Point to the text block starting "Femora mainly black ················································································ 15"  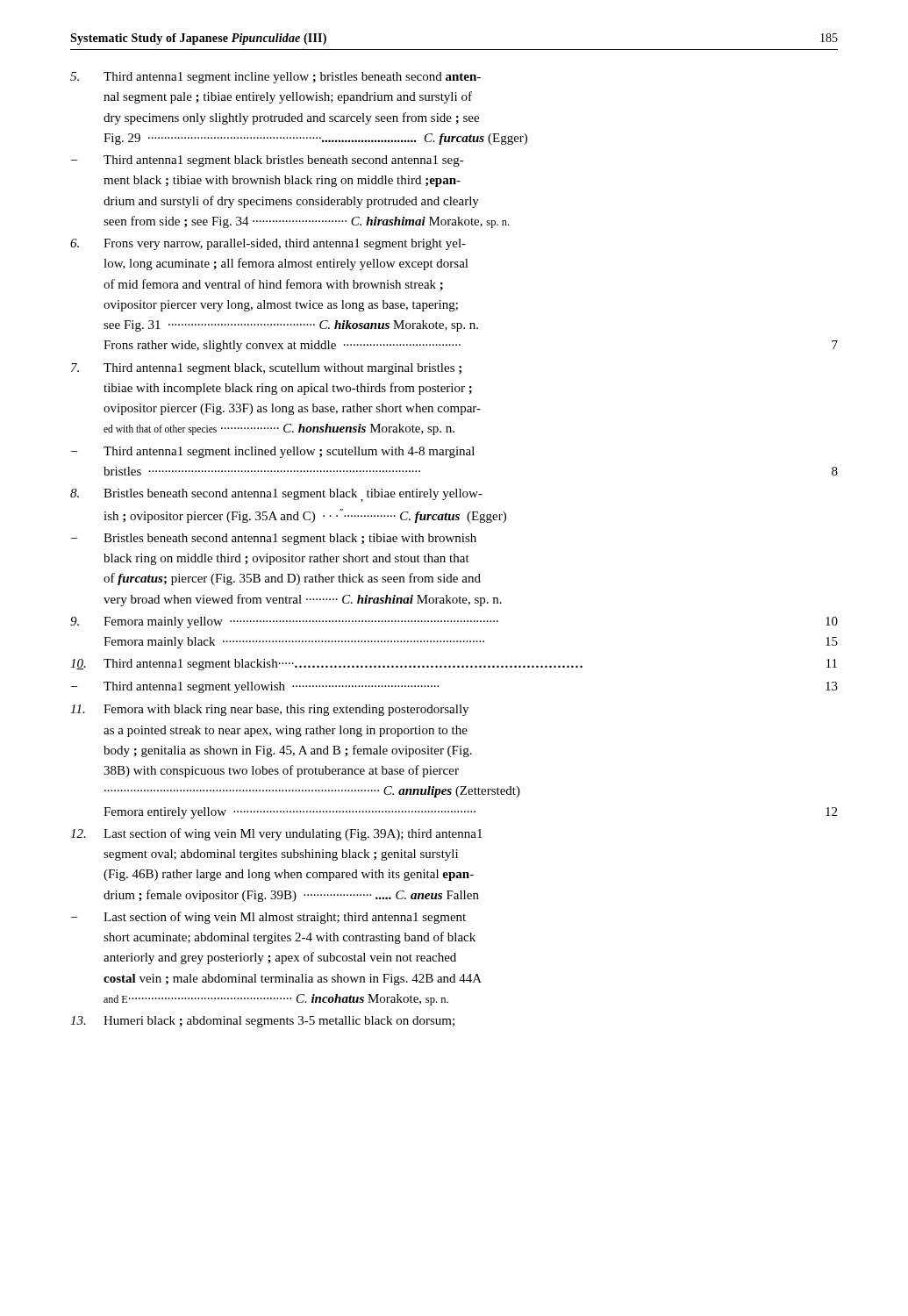tap(454, 642)
